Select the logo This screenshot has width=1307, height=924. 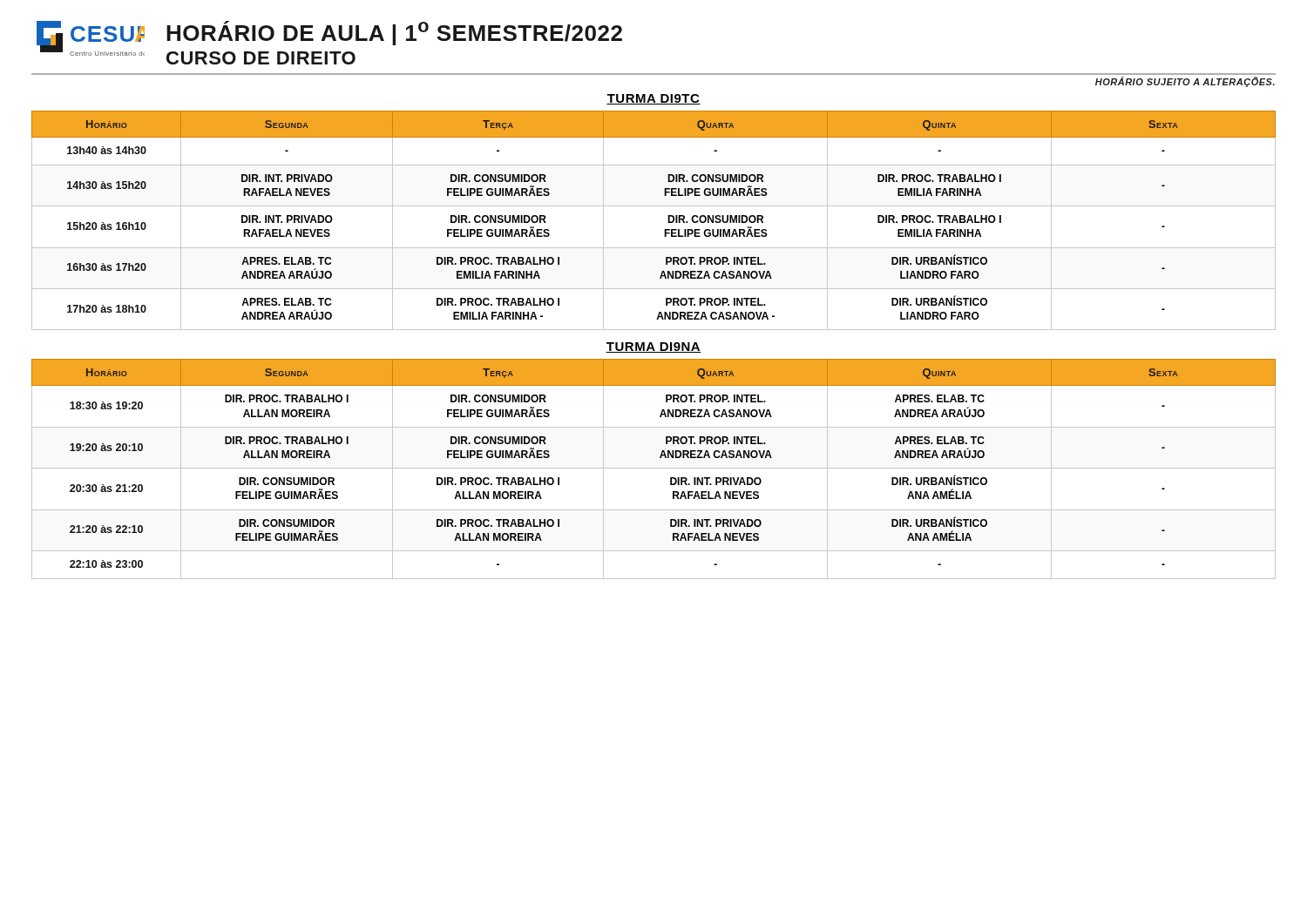88,43
